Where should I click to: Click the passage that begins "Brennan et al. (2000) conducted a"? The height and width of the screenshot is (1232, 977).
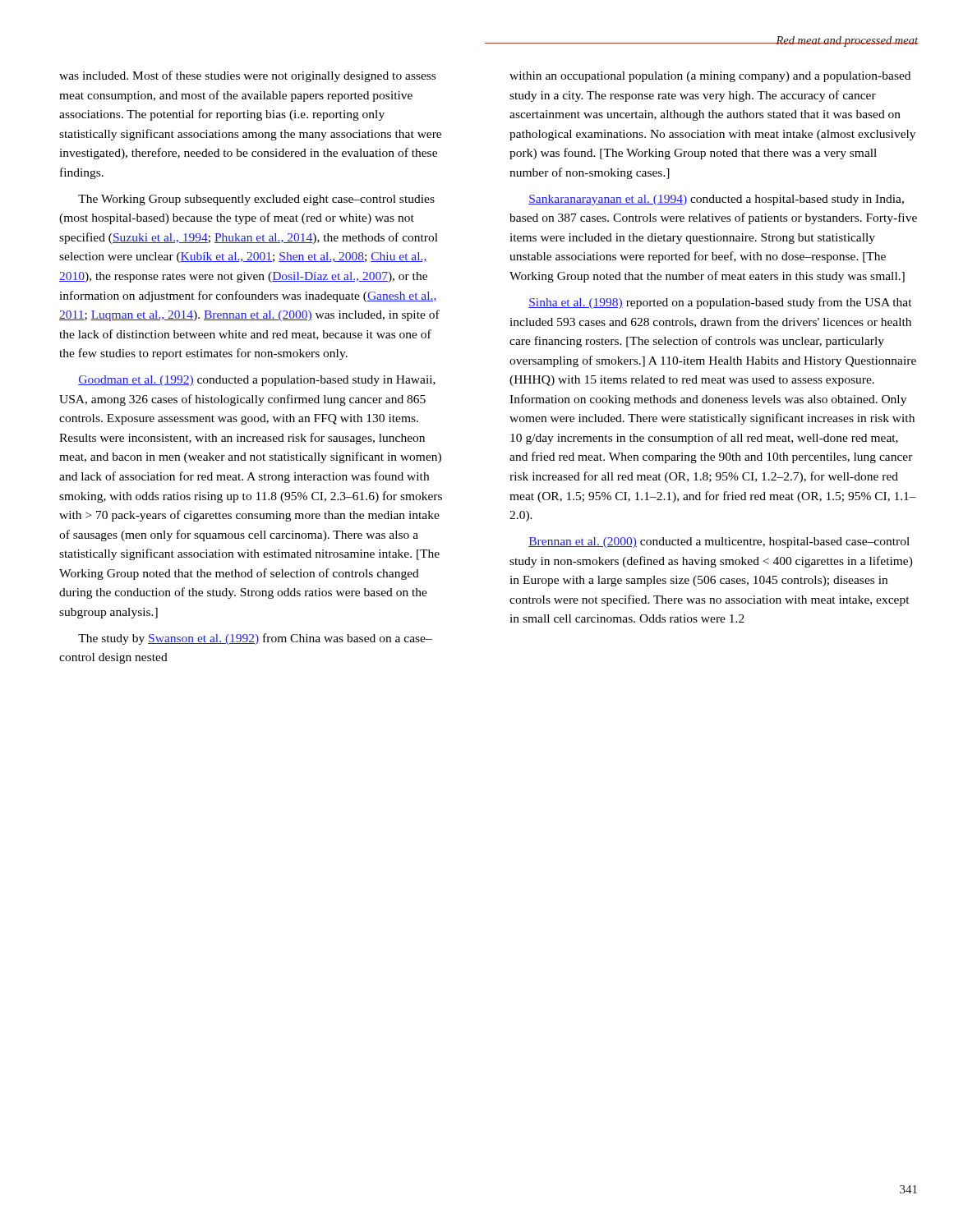714,580
